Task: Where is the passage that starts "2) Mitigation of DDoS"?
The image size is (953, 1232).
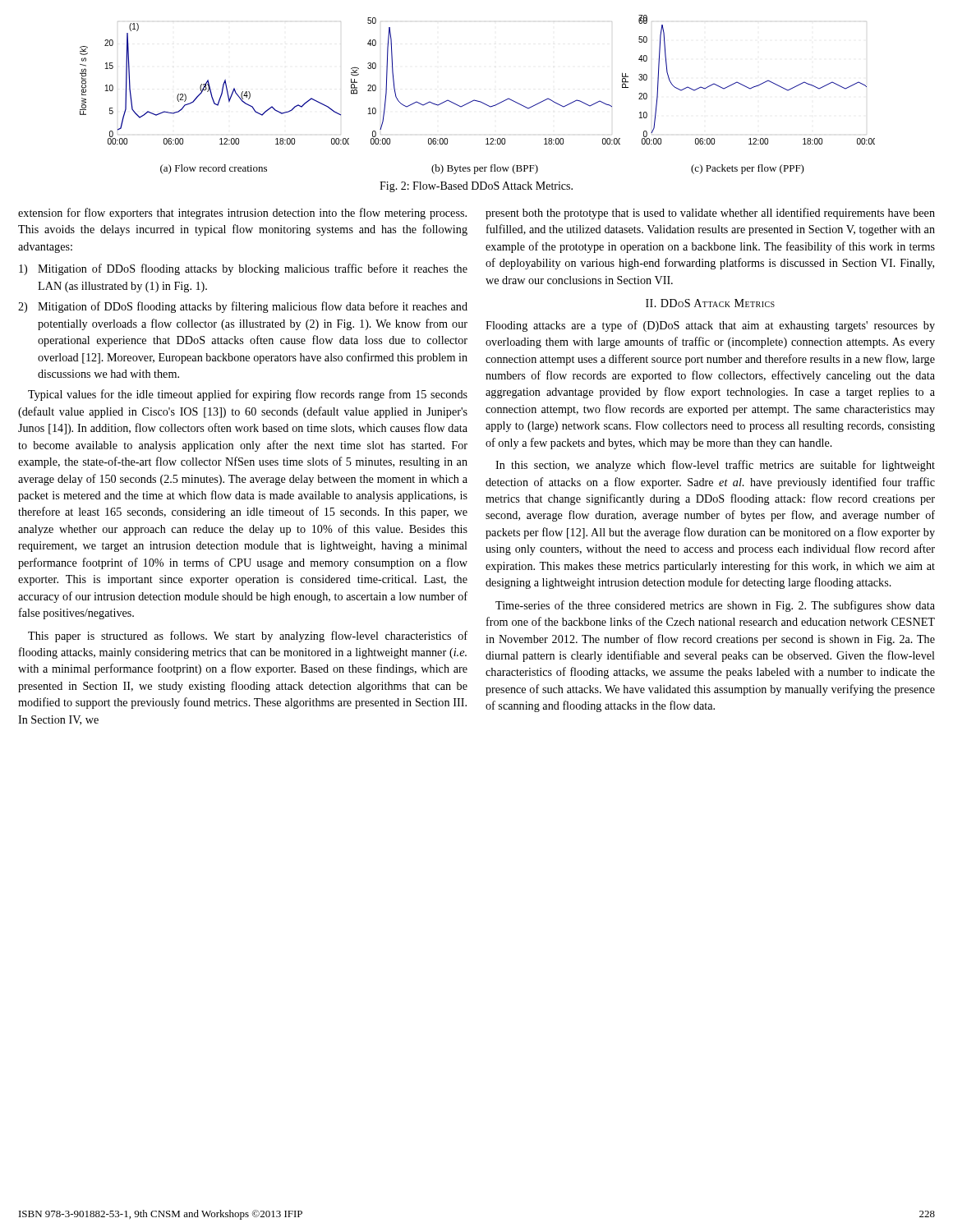Action: click(243, 340)
